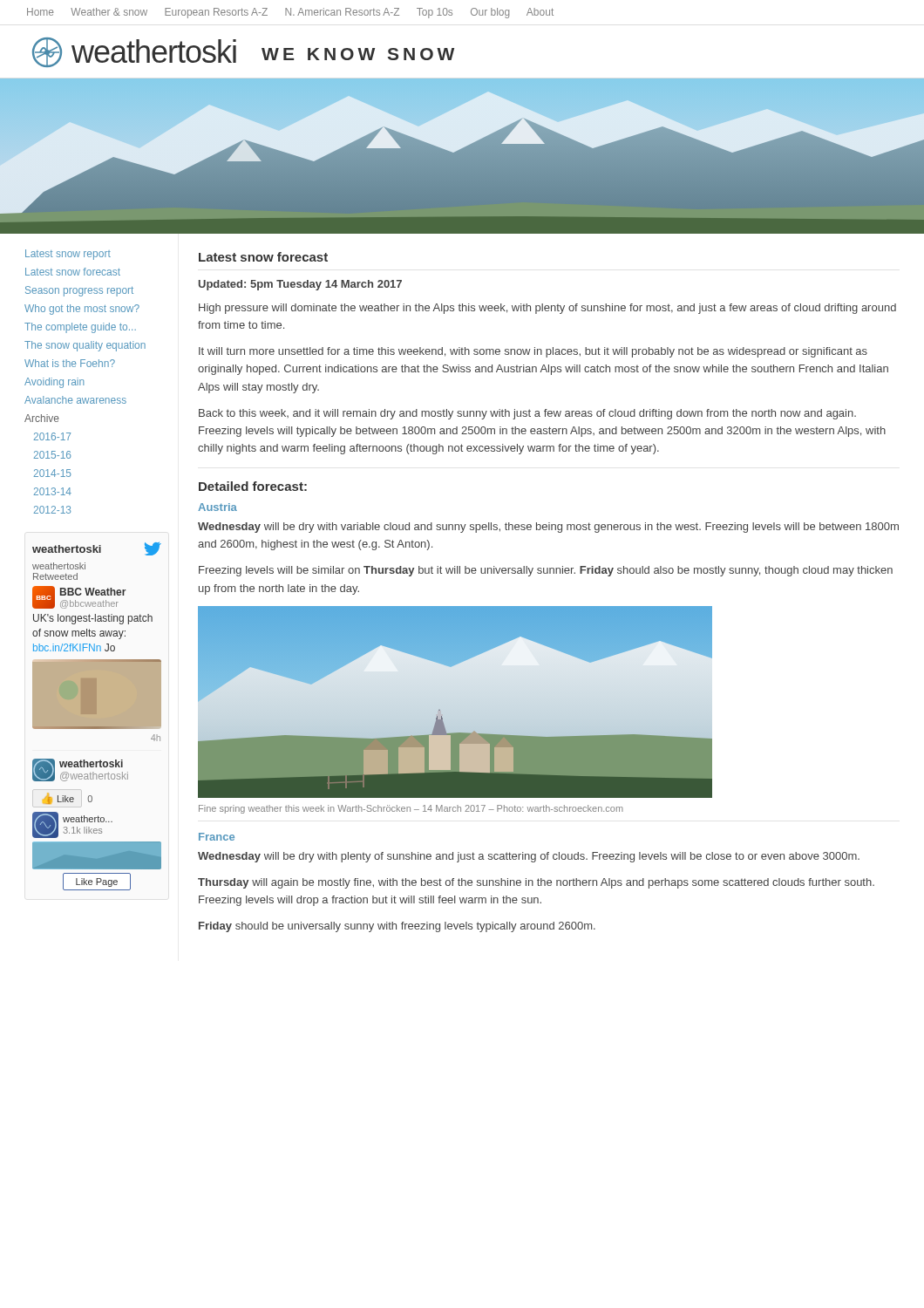Locate the block of text that opens with "The complete guide"
Screen dimensions: 1308x924
pyautogui.click(x=81, y=327)
